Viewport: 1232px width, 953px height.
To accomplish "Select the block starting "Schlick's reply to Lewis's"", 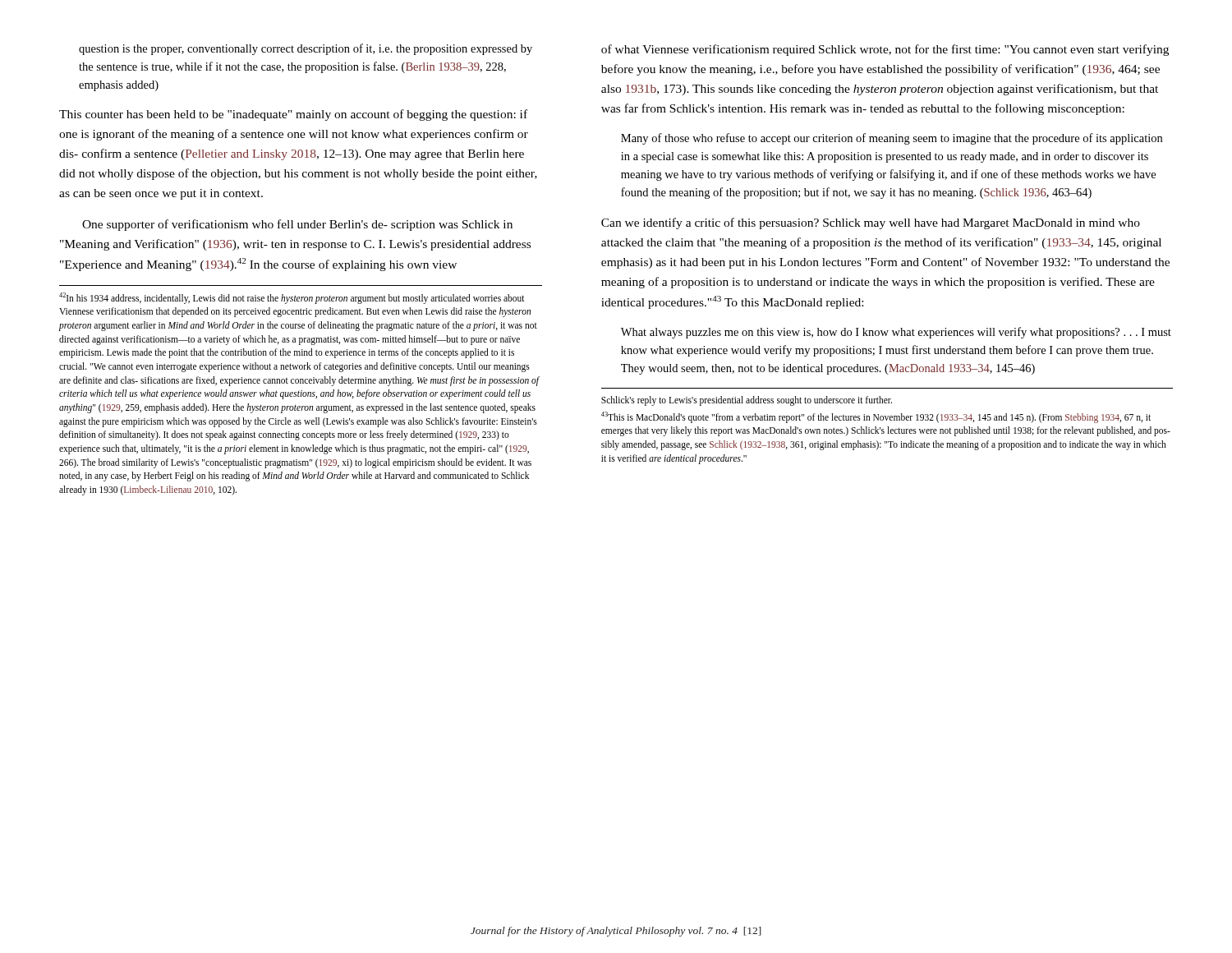I will click(887, 430).
